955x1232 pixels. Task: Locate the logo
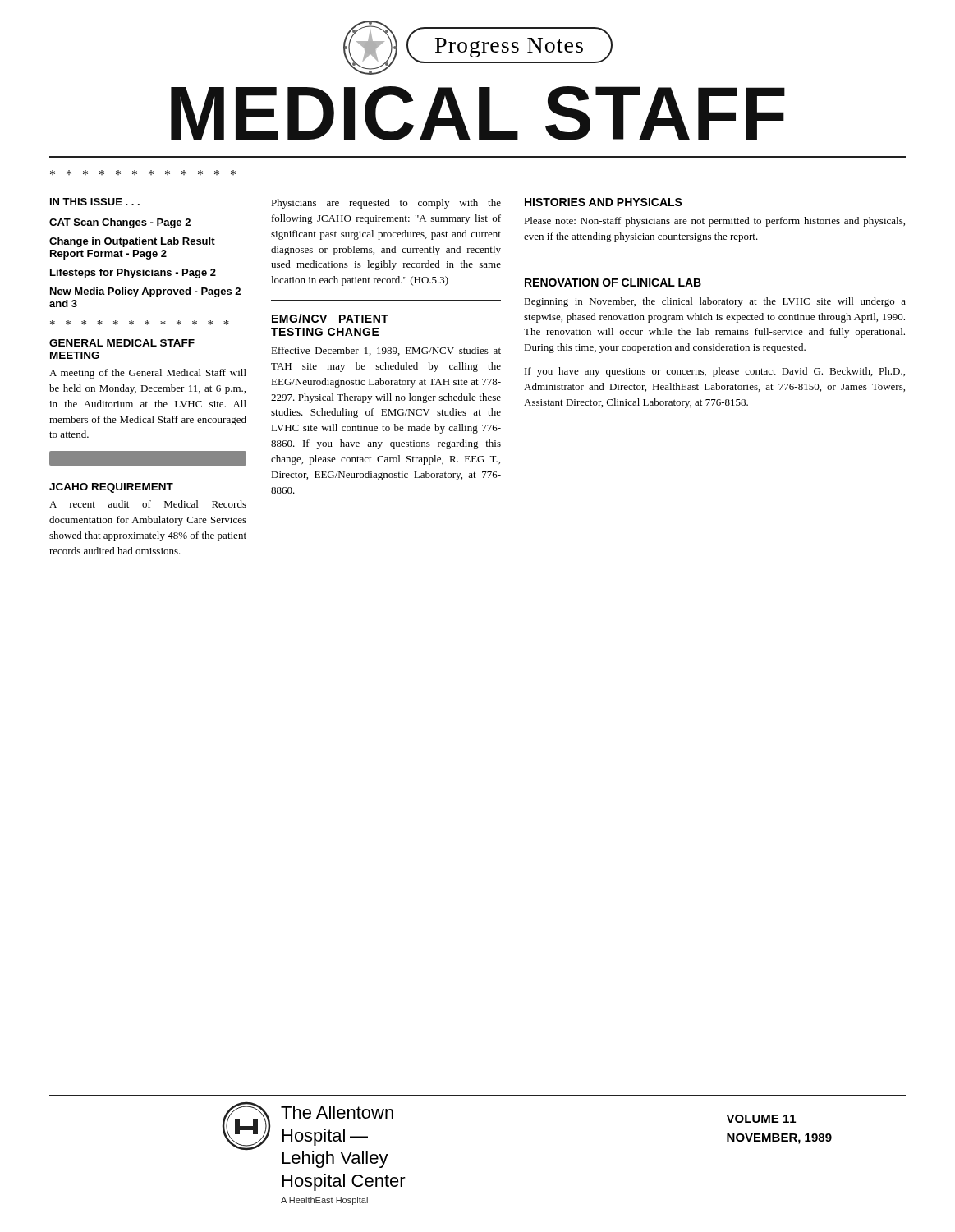pyautogui.click(x=314, y=1153)
